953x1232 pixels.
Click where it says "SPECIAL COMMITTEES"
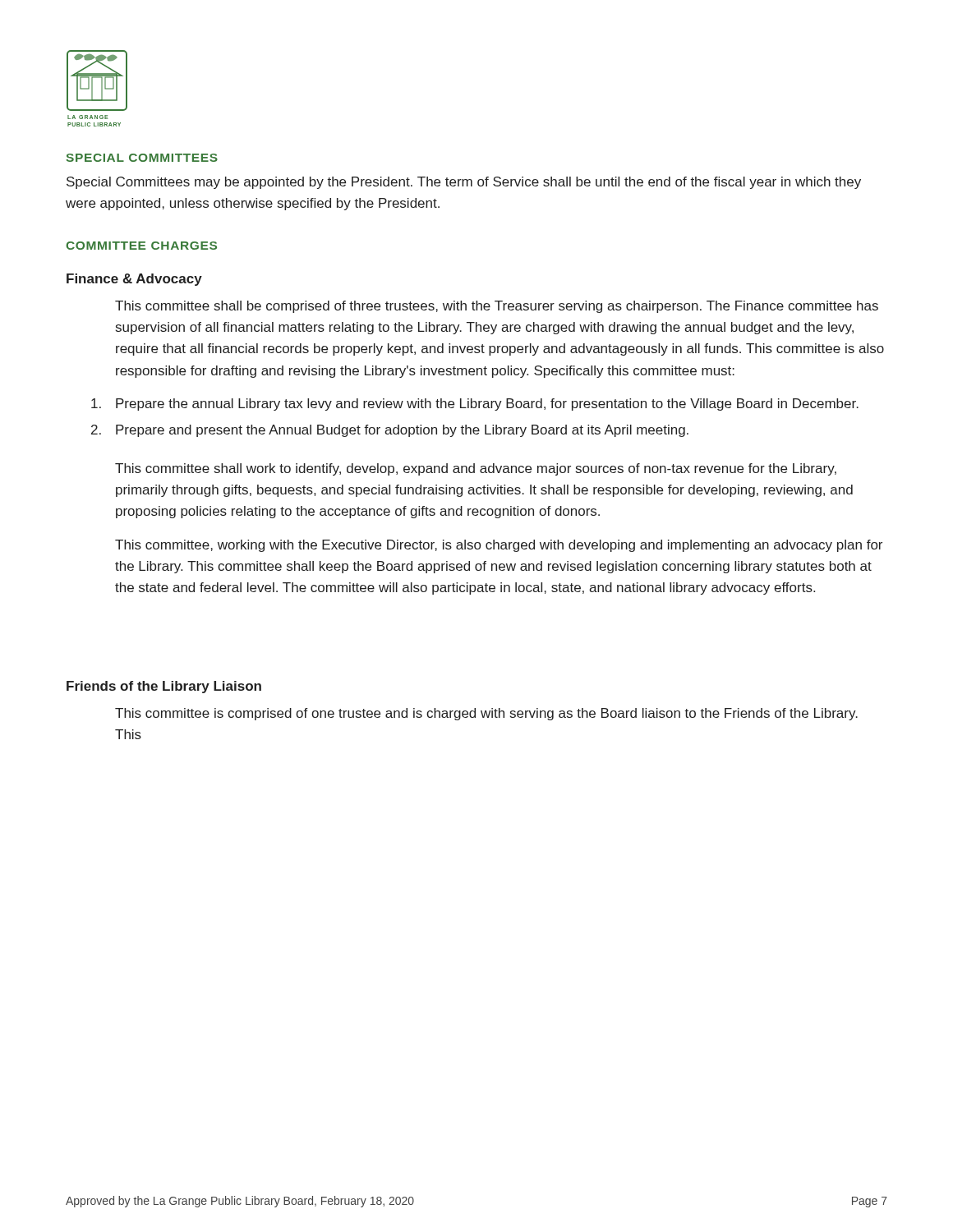coord(142,157)
